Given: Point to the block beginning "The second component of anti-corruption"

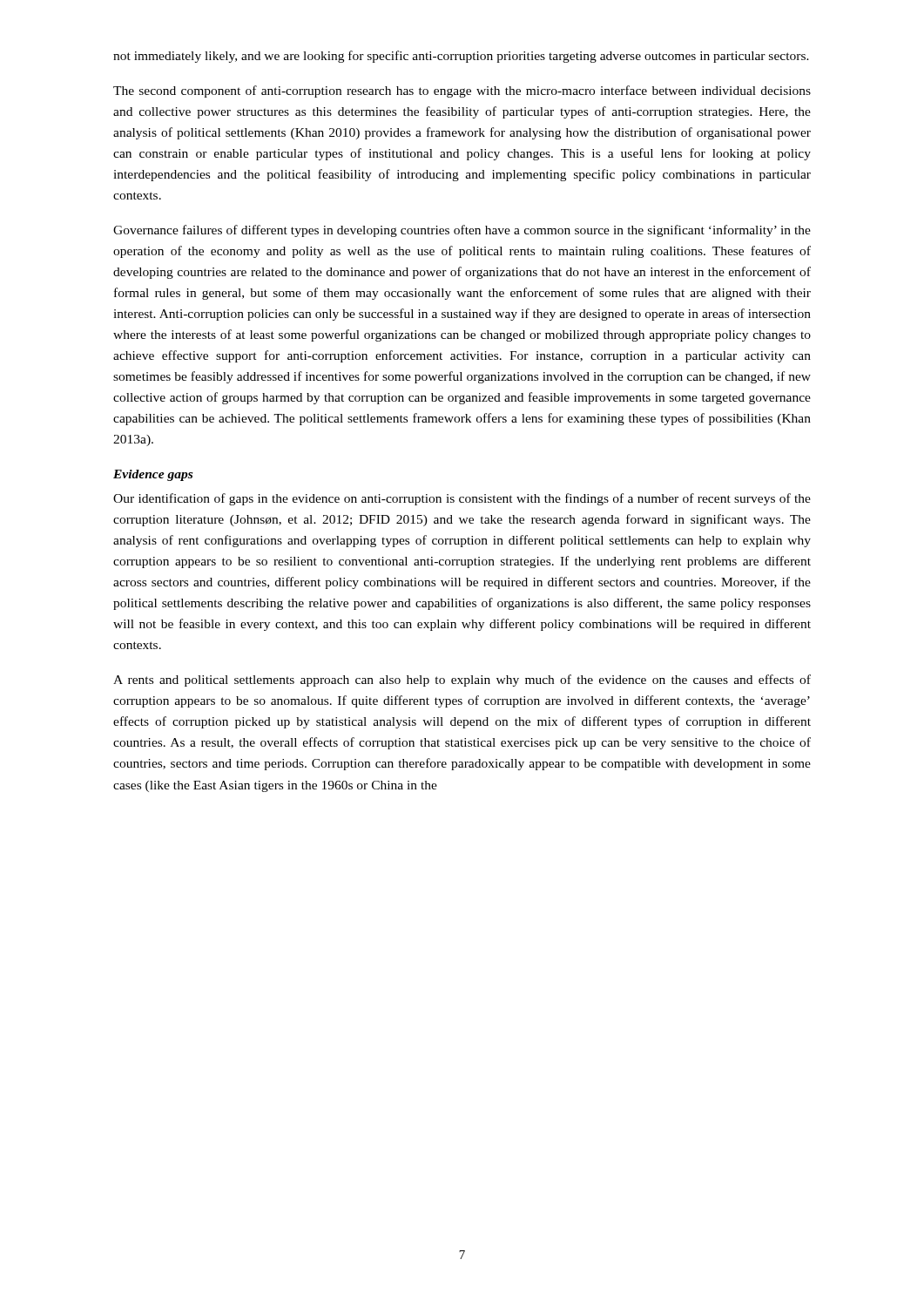Looking at the screenshot, I should pos(462,143).
